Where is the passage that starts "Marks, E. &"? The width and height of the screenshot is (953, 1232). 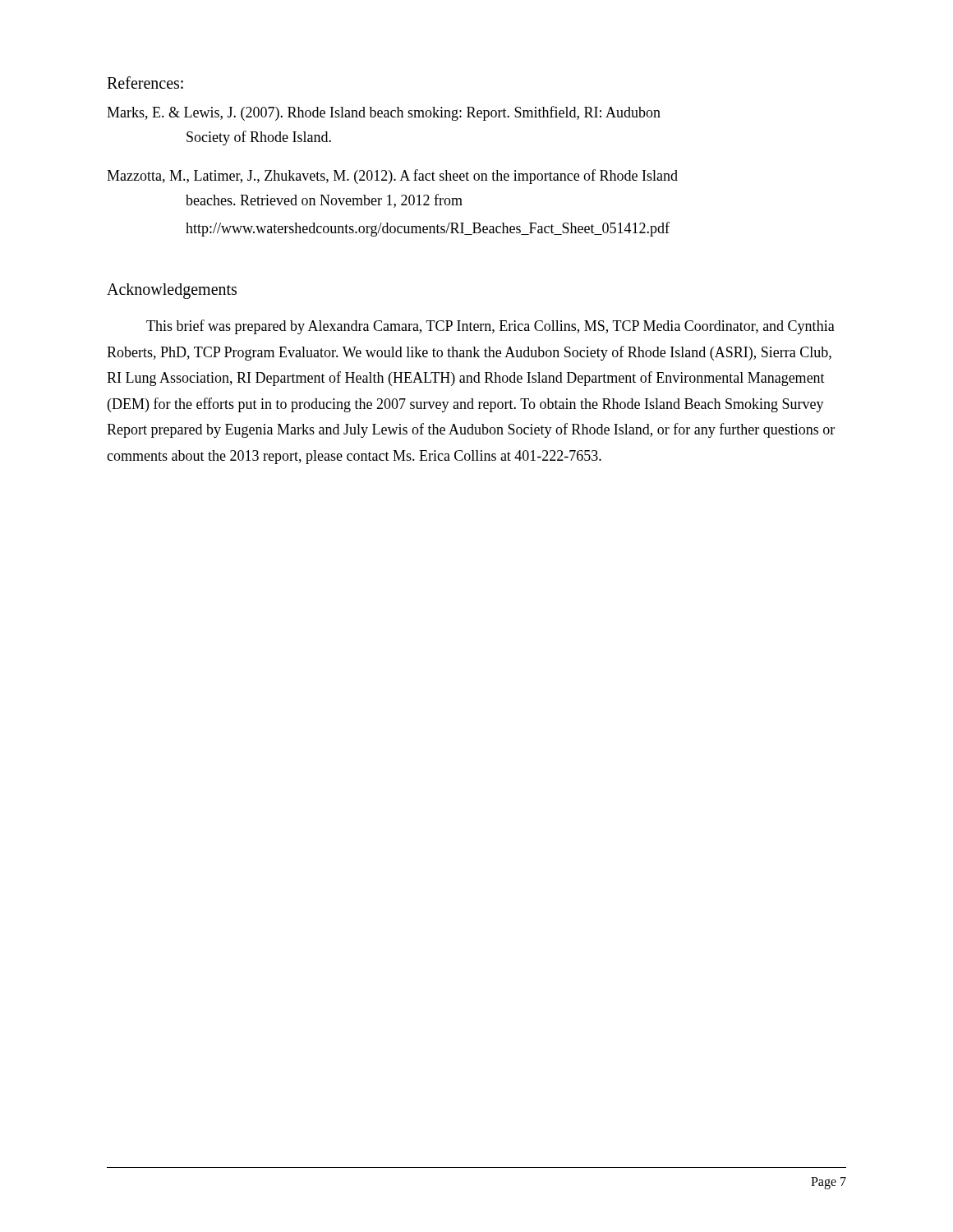pos(476,127)
